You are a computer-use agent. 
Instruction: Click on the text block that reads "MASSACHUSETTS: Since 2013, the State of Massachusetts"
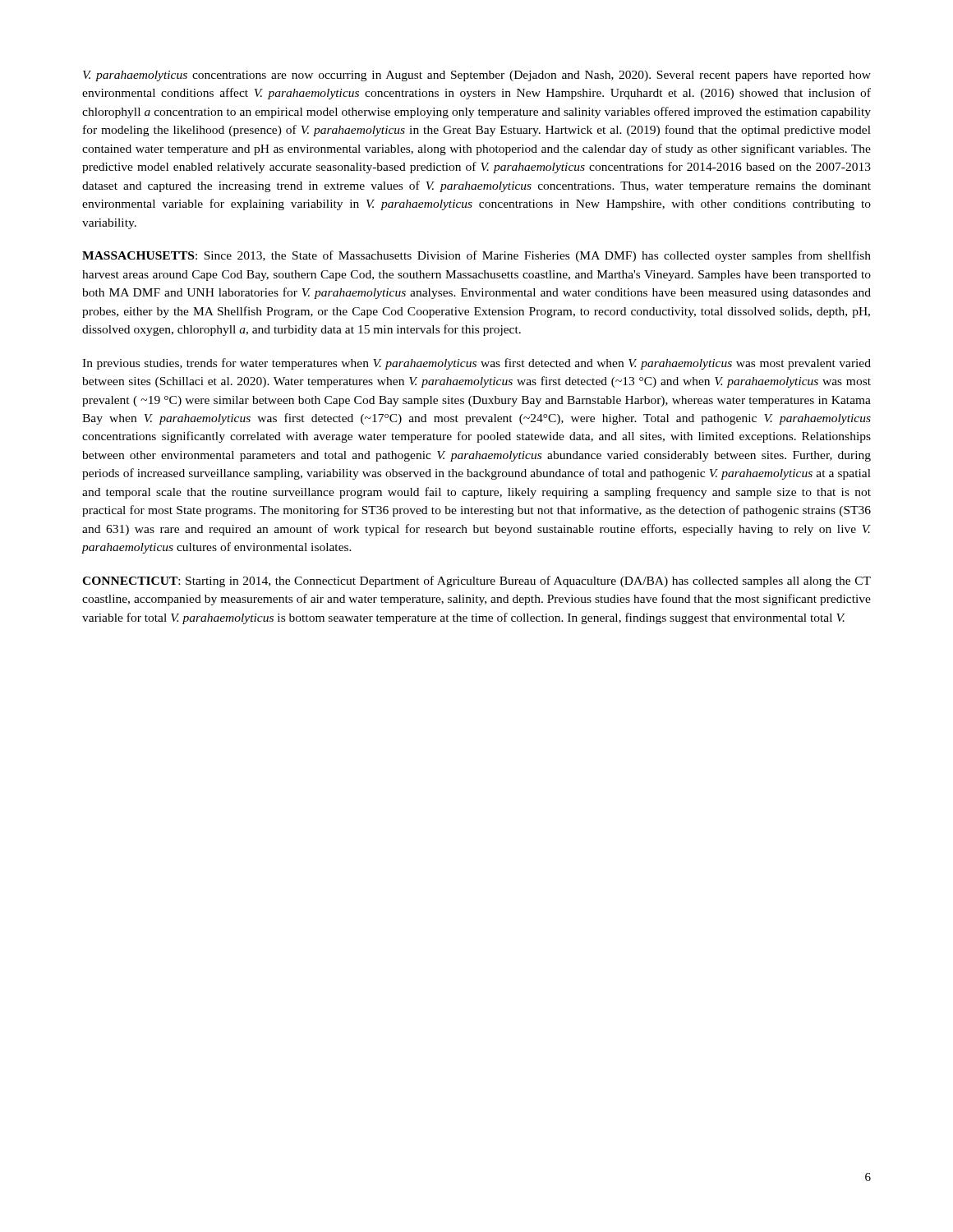coord(476,292)
